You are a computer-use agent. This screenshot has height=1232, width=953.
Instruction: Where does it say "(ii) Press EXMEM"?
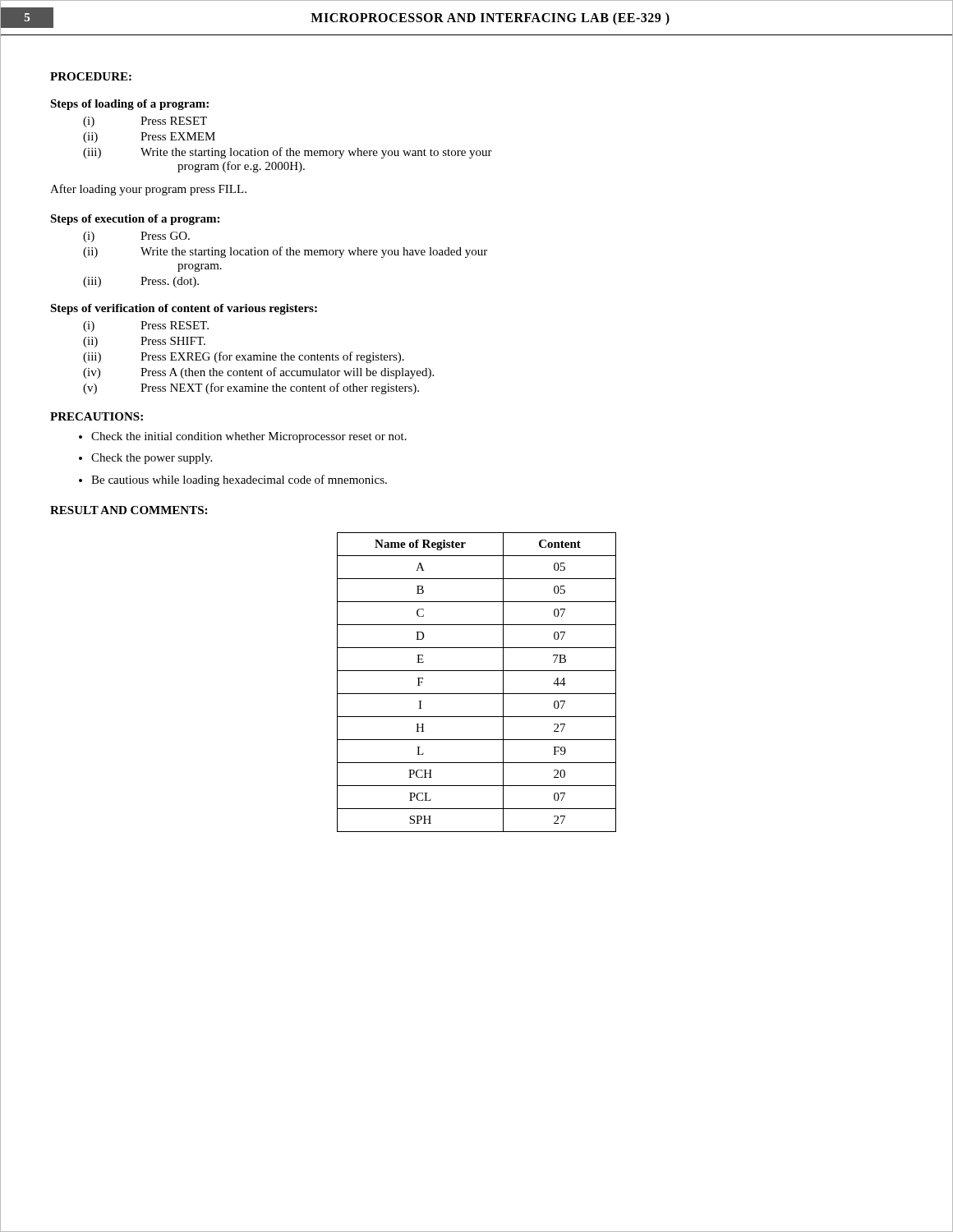point(149,138)
